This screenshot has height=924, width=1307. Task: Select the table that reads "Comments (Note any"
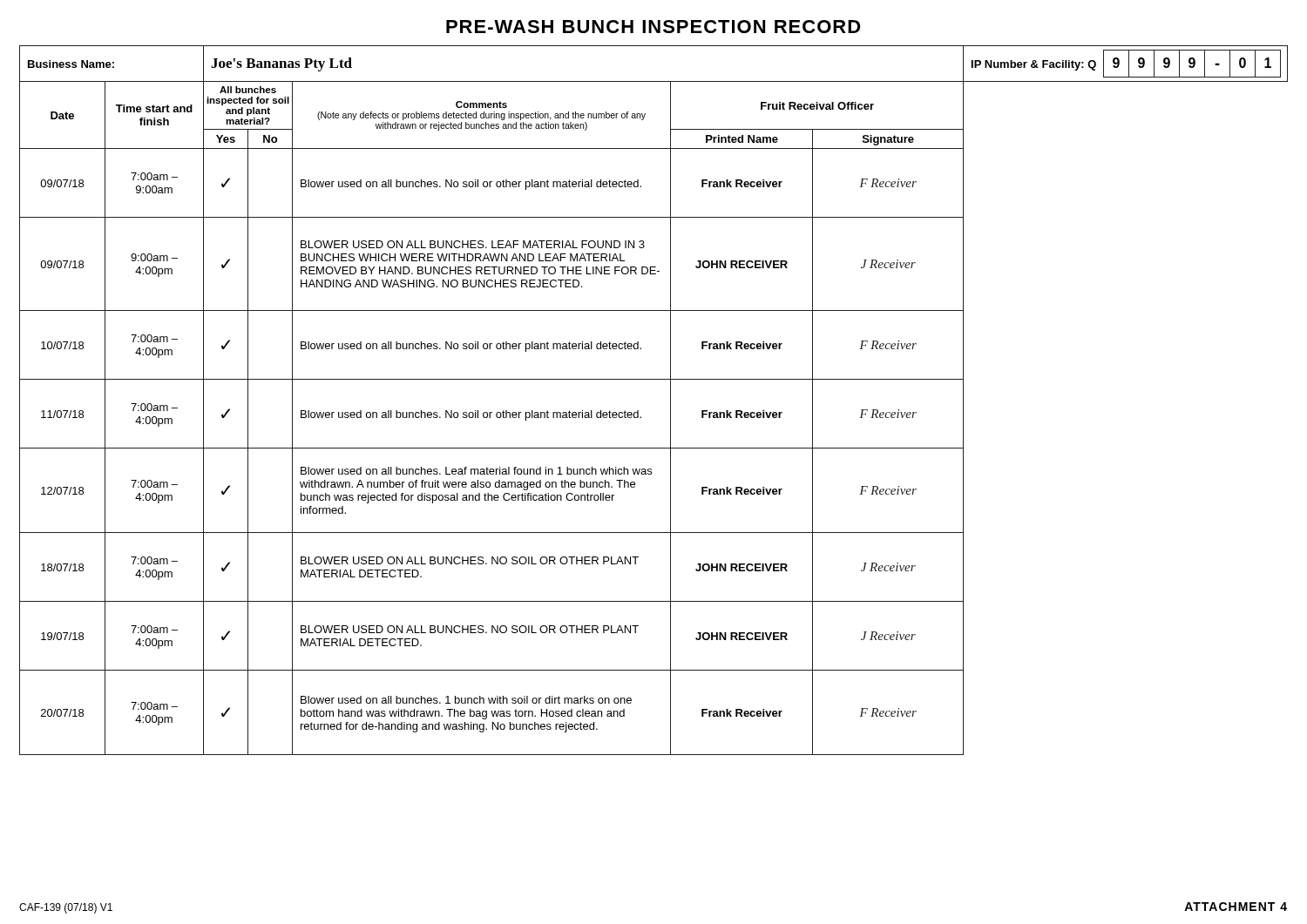(654, 400)
